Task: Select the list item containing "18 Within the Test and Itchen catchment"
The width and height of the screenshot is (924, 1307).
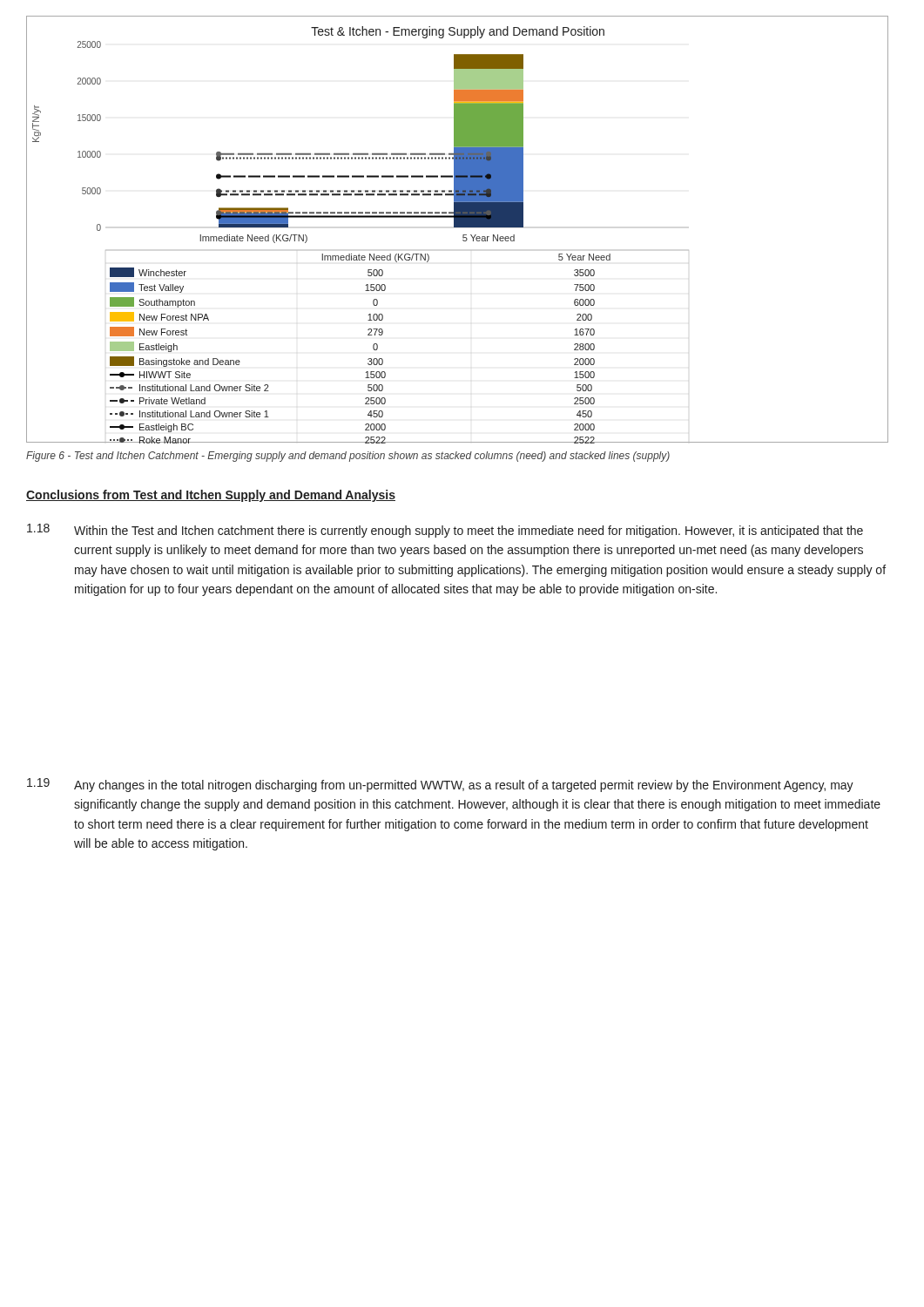Action: pyautogui.click(x=457, y=560)
